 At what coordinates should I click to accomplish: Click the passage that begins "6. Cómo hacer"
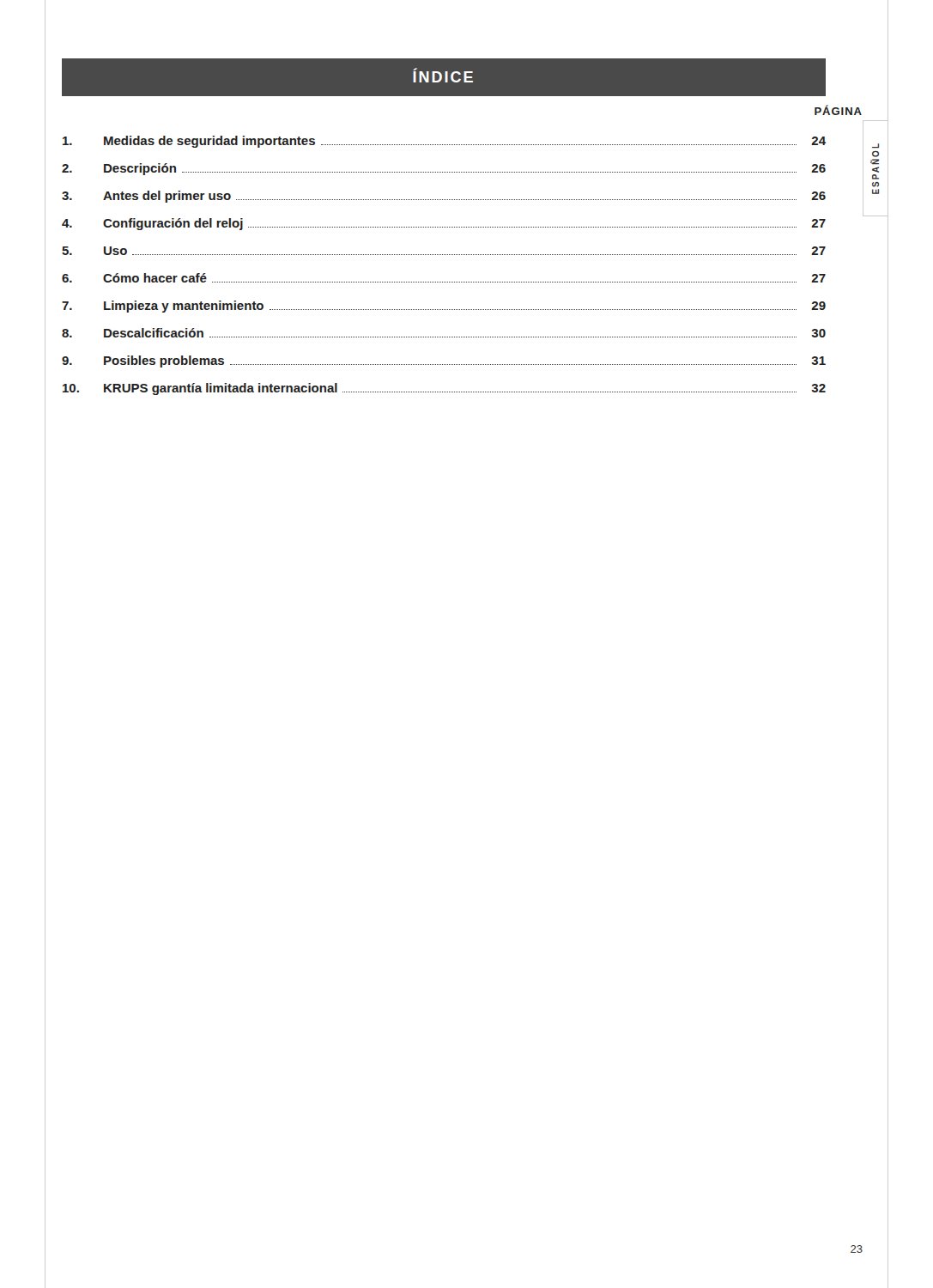(444, 278)
